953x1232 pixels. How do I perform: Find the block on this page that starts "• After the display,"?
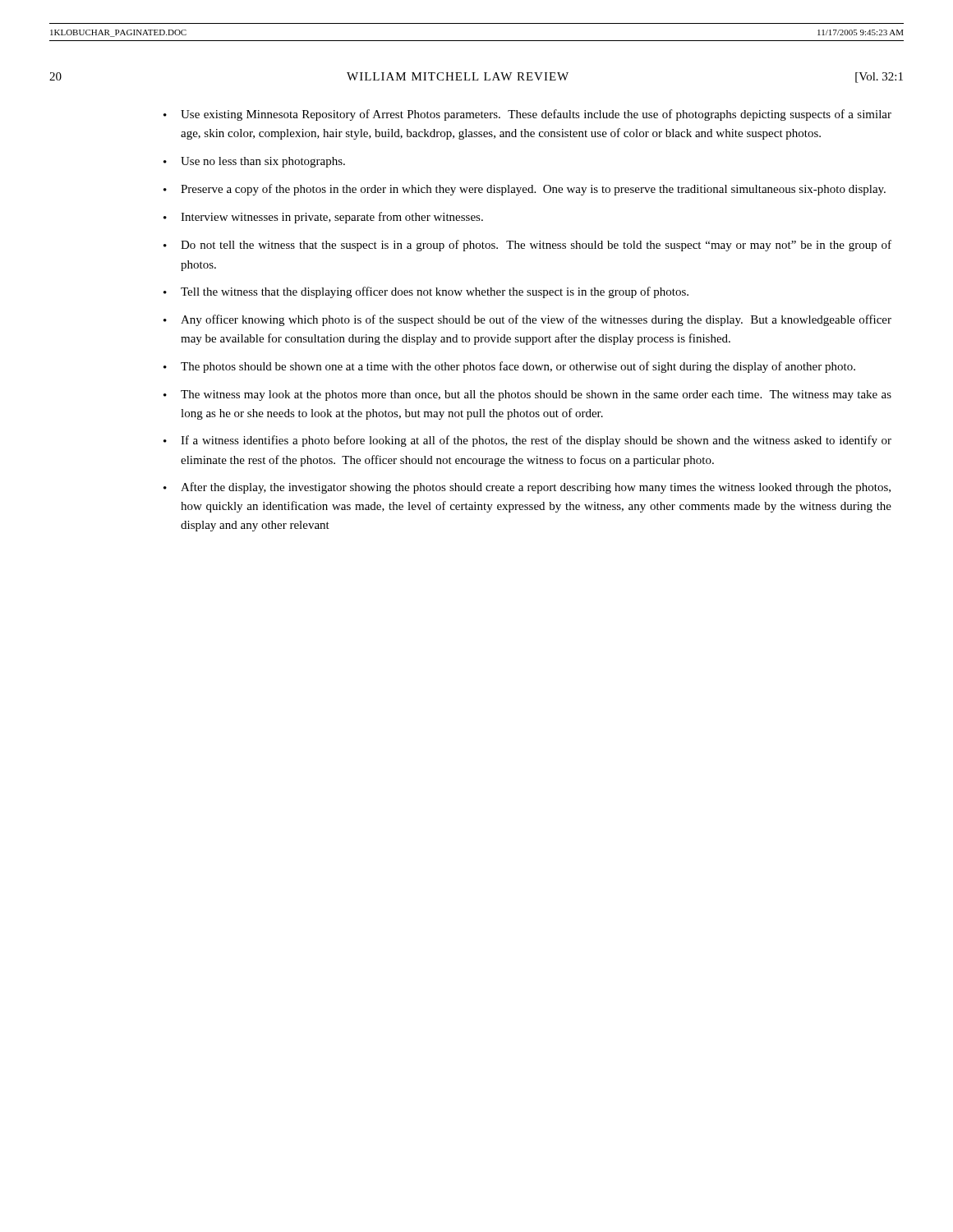(527, 506)
